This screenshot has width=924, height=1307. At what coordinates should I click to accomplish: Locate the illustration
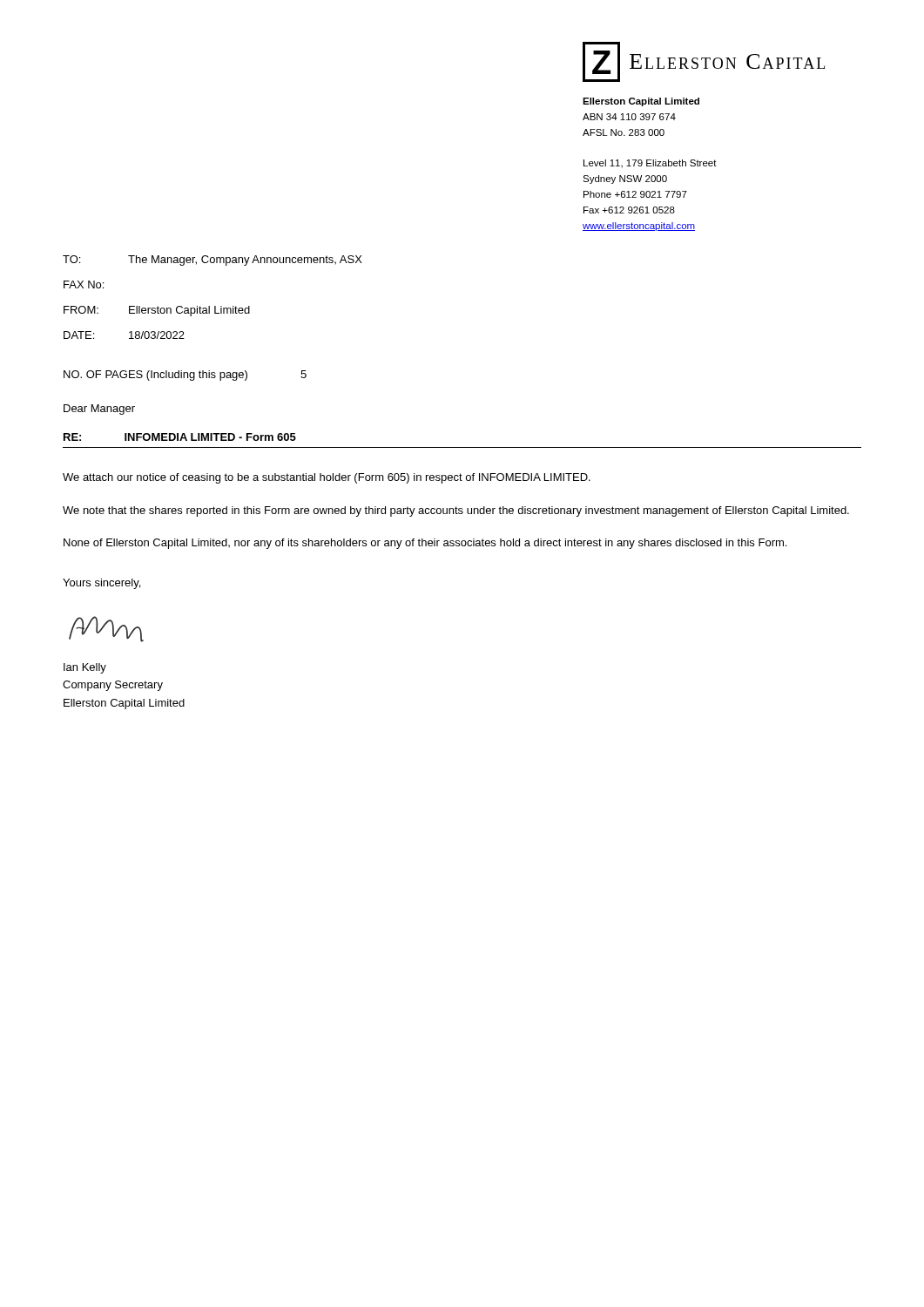point(462,627)
